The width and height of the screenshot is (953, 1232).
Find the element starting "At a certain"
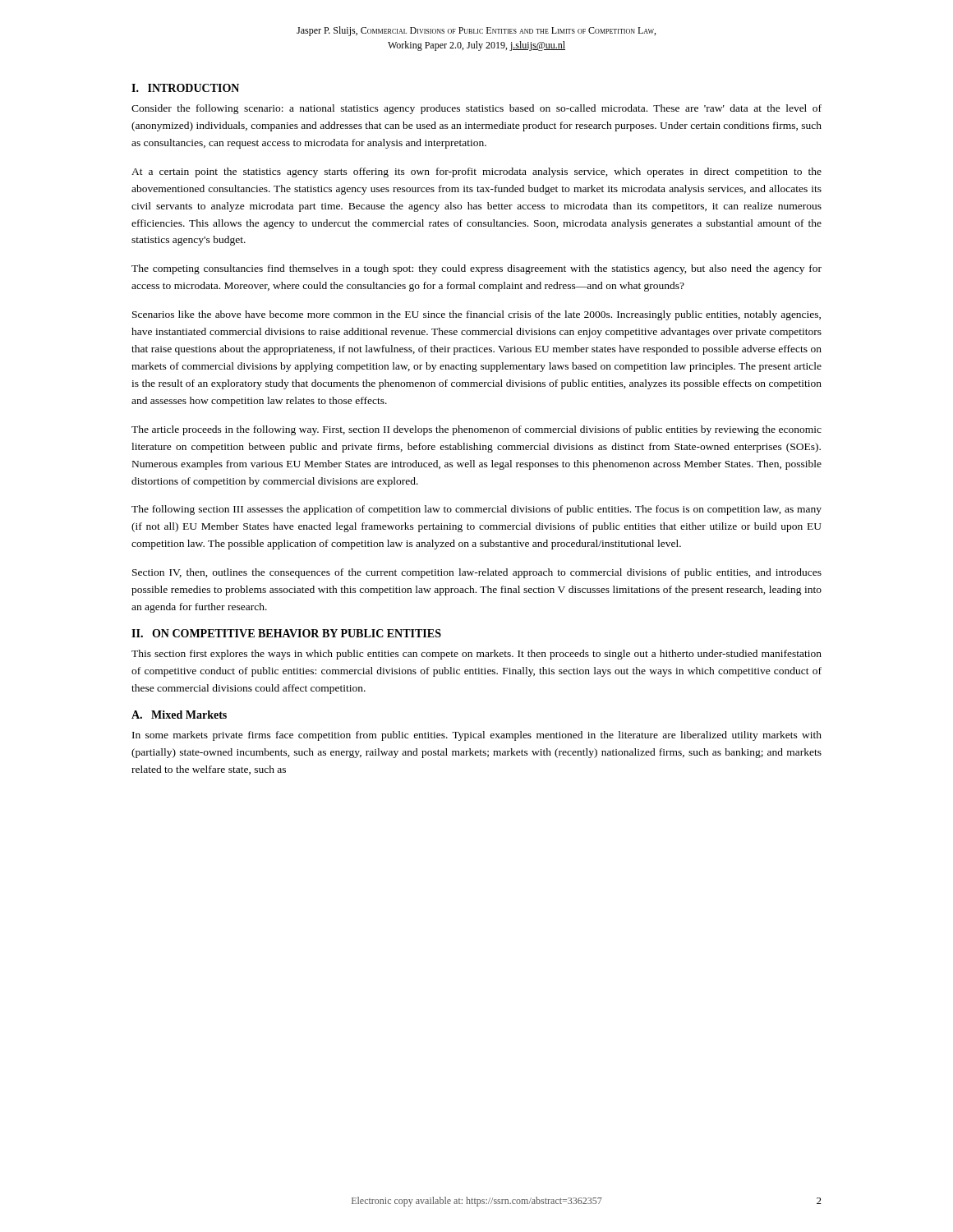476,205
